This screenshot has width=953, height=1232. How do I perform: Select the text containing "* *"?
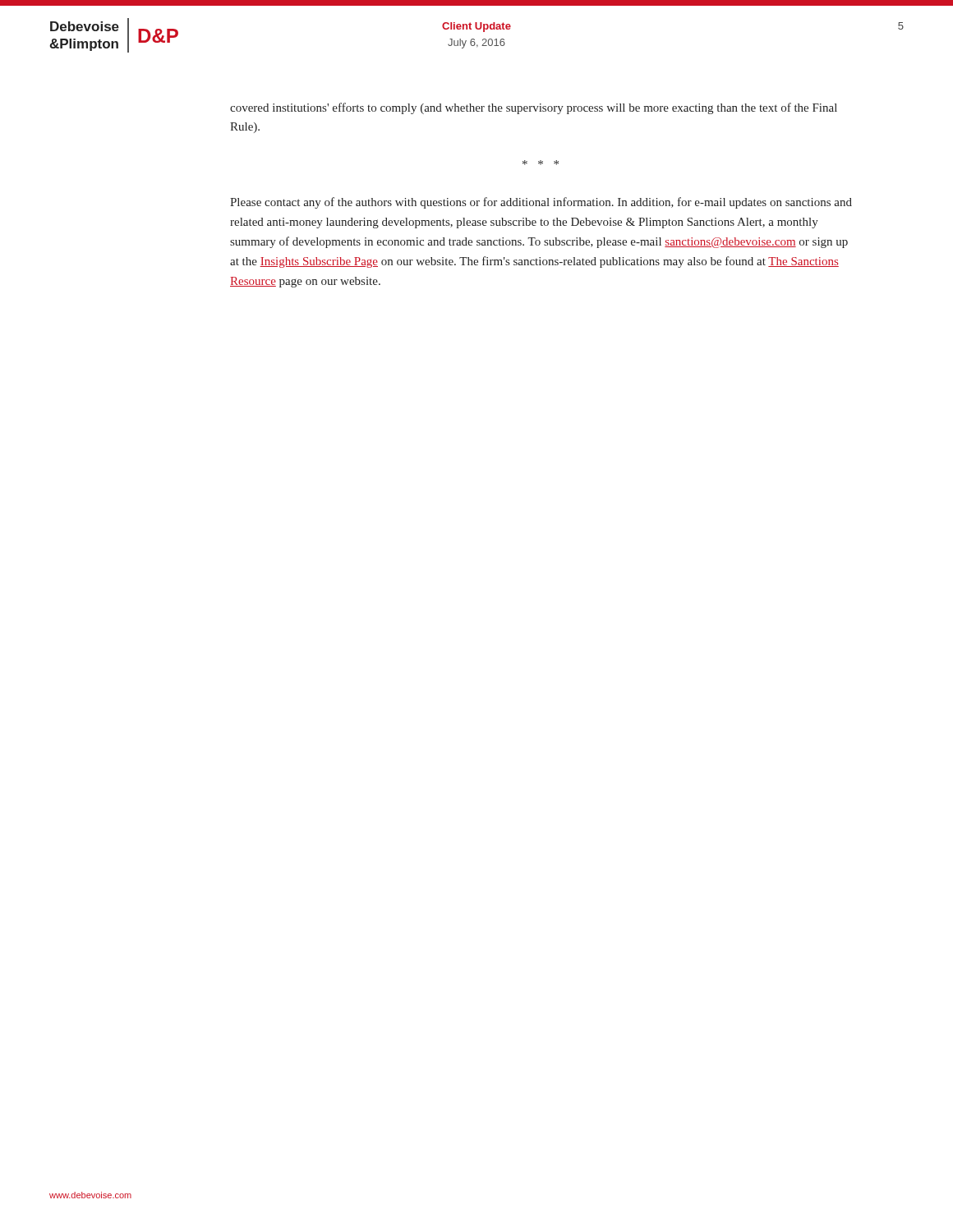click(x=542, y=164)
